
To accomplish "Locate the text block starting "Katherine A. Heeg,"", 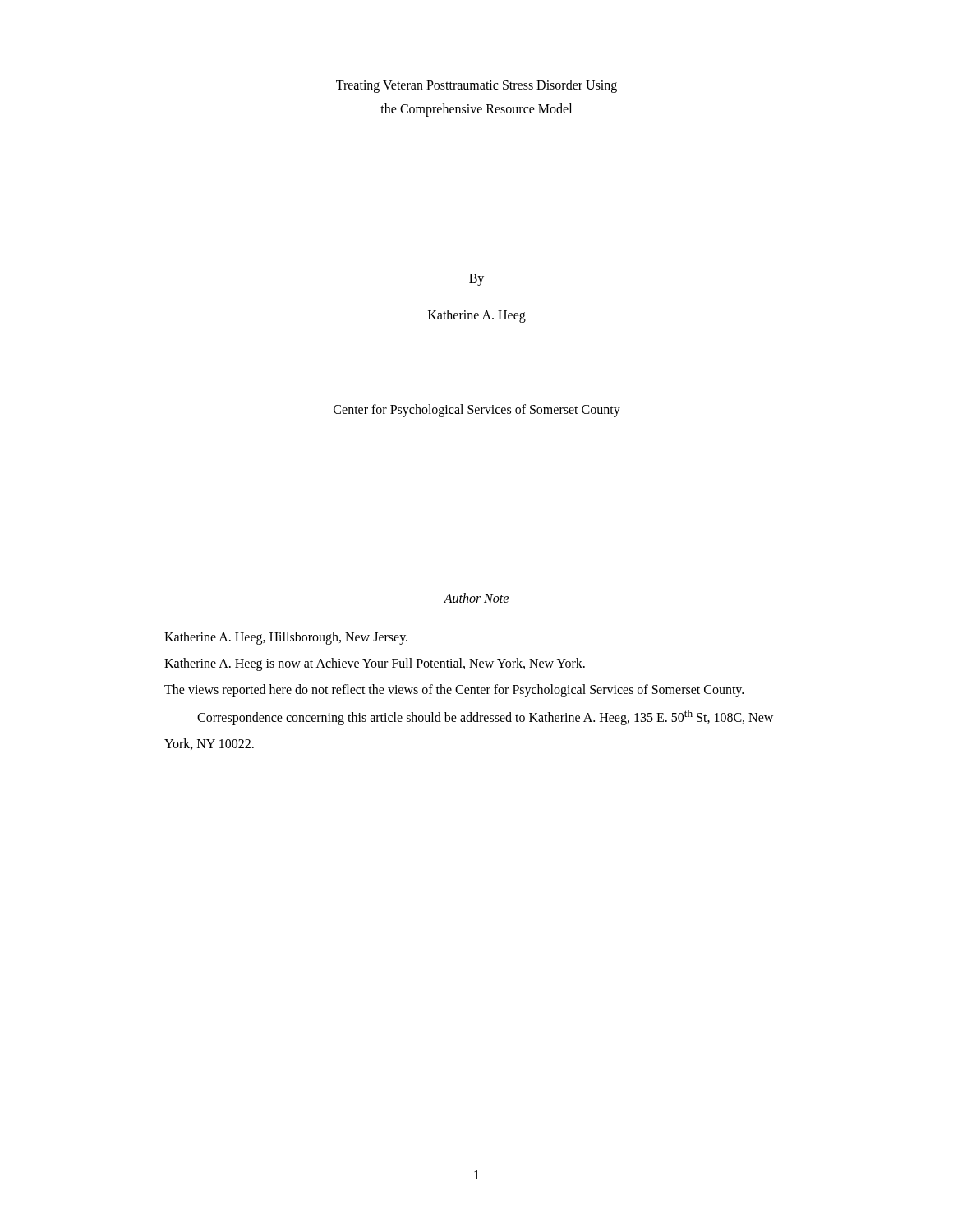I will coord(476,691).
